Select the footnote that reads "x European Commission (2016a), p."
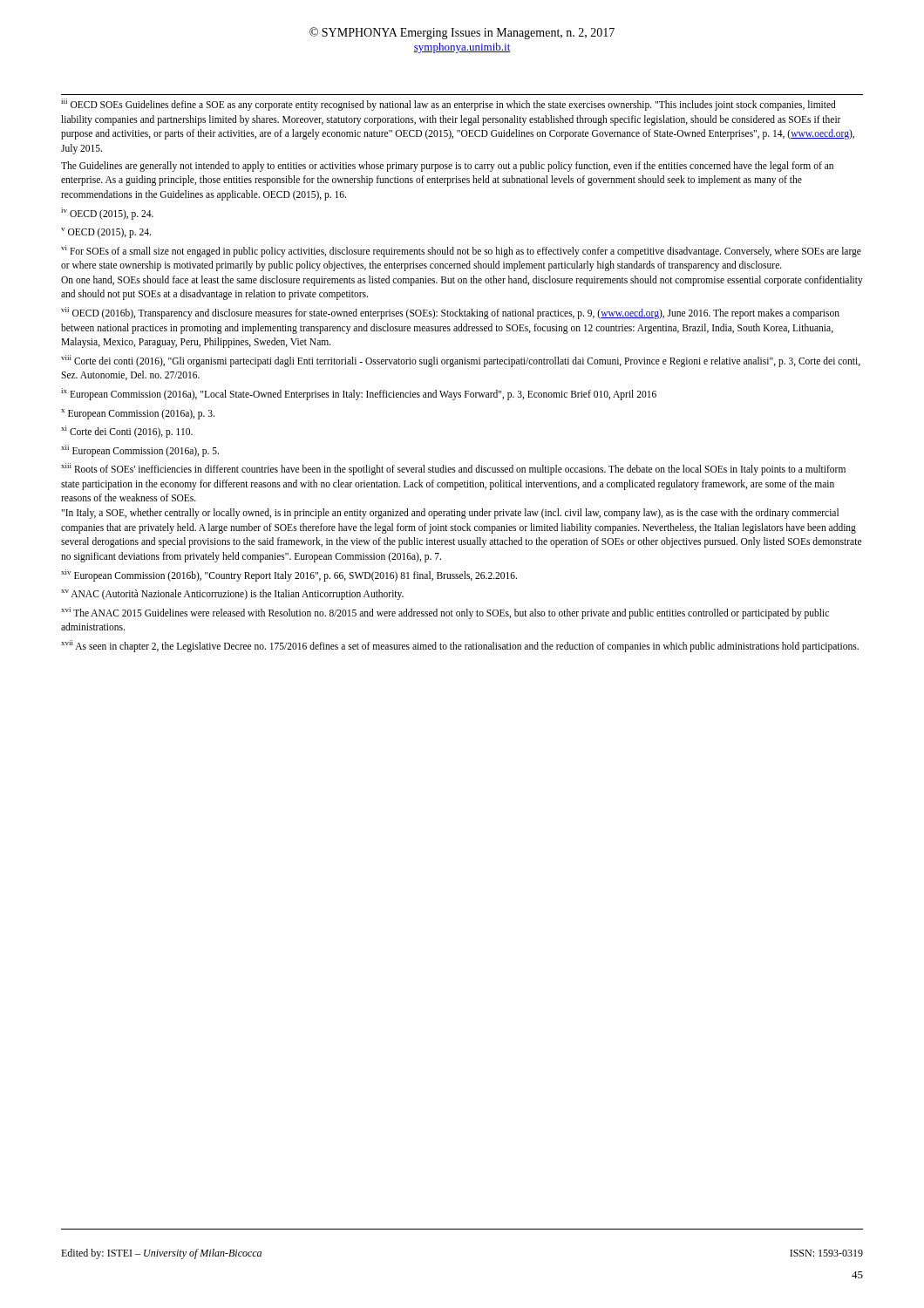 tap(138, 412)
